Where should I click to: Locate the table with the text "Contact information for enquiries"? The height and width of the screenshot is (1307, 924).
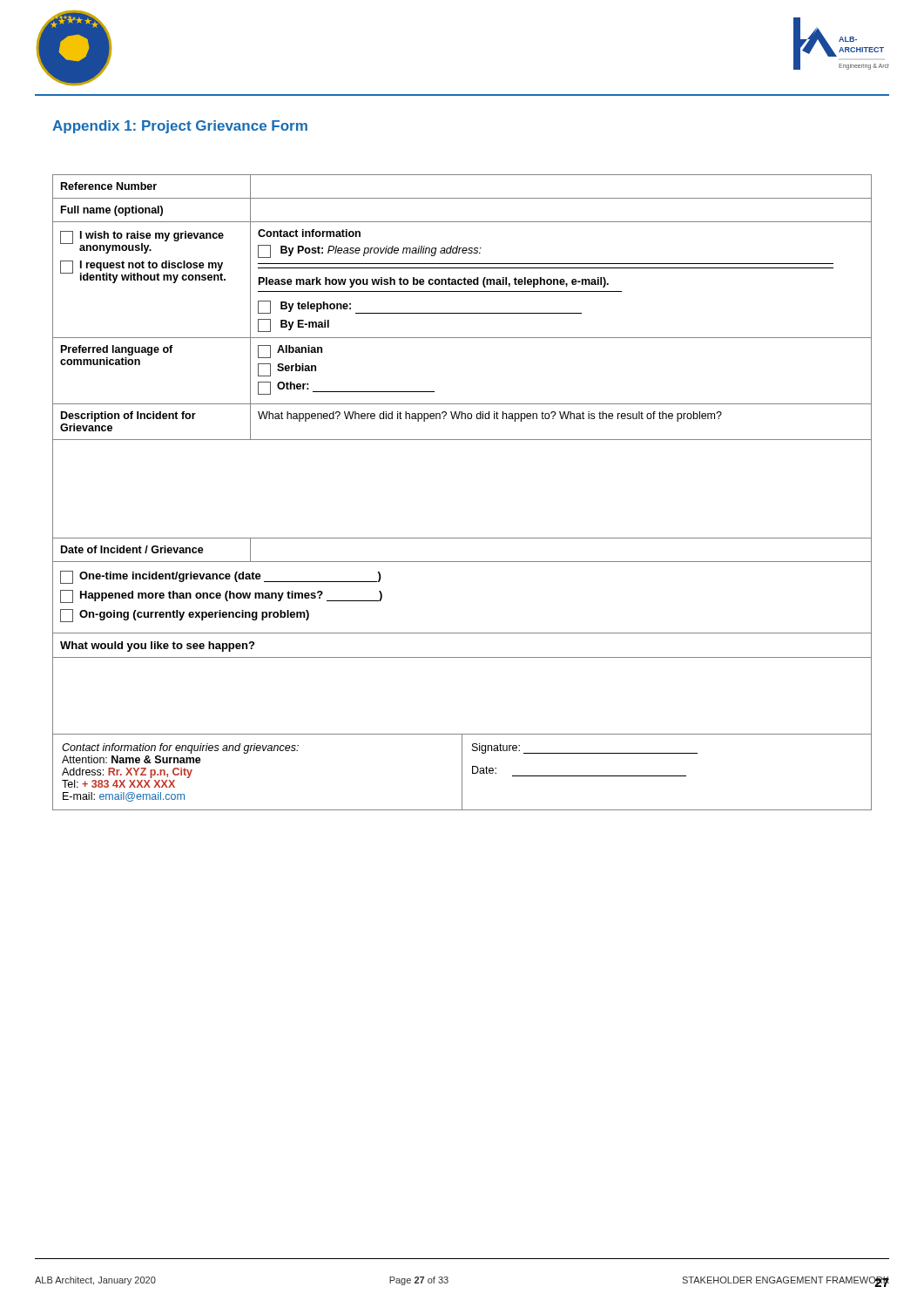(462, 772)
